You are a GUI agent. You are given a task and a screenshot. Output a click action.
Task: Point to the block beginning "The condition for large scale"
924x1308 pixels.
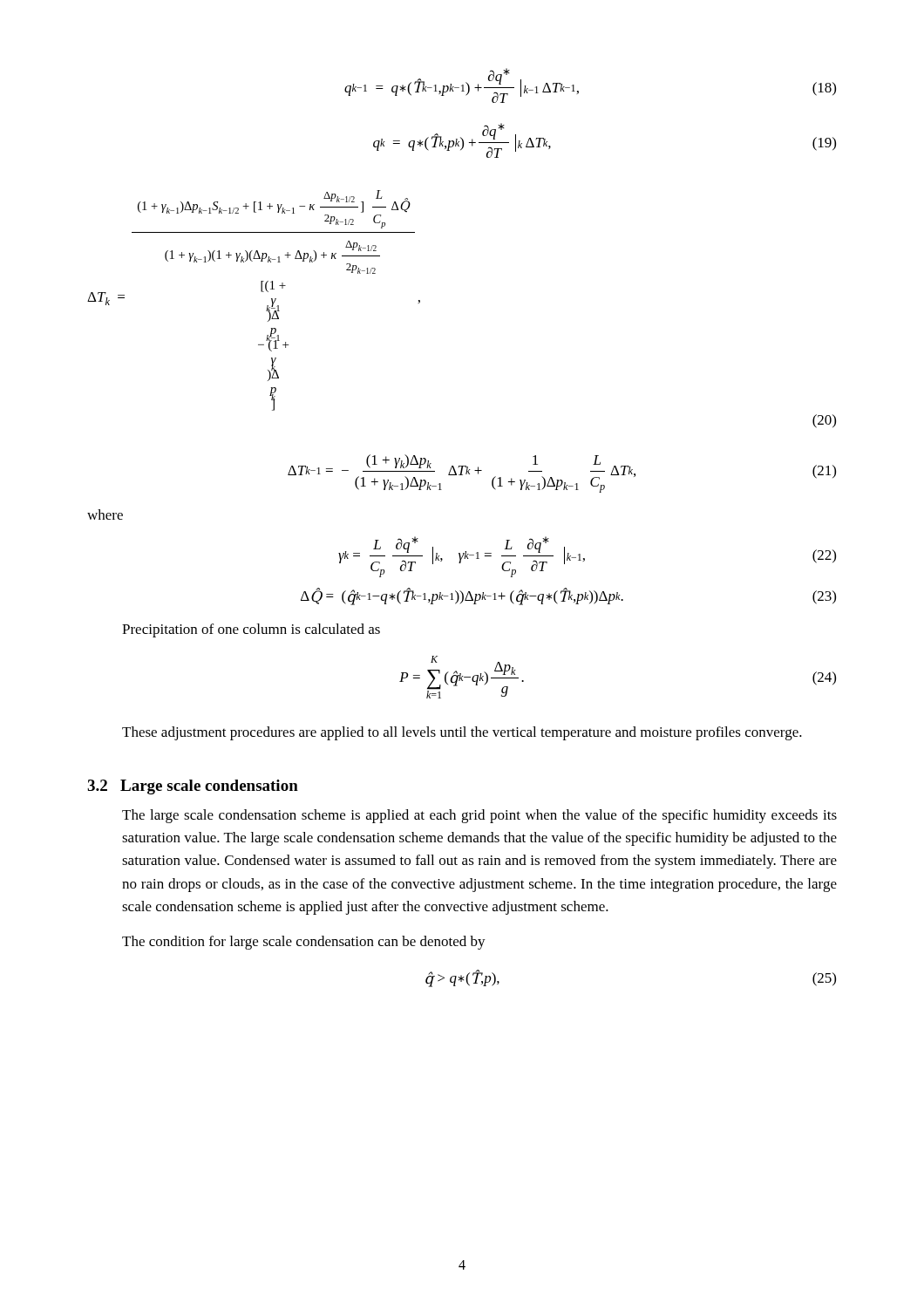click(304, 942)
